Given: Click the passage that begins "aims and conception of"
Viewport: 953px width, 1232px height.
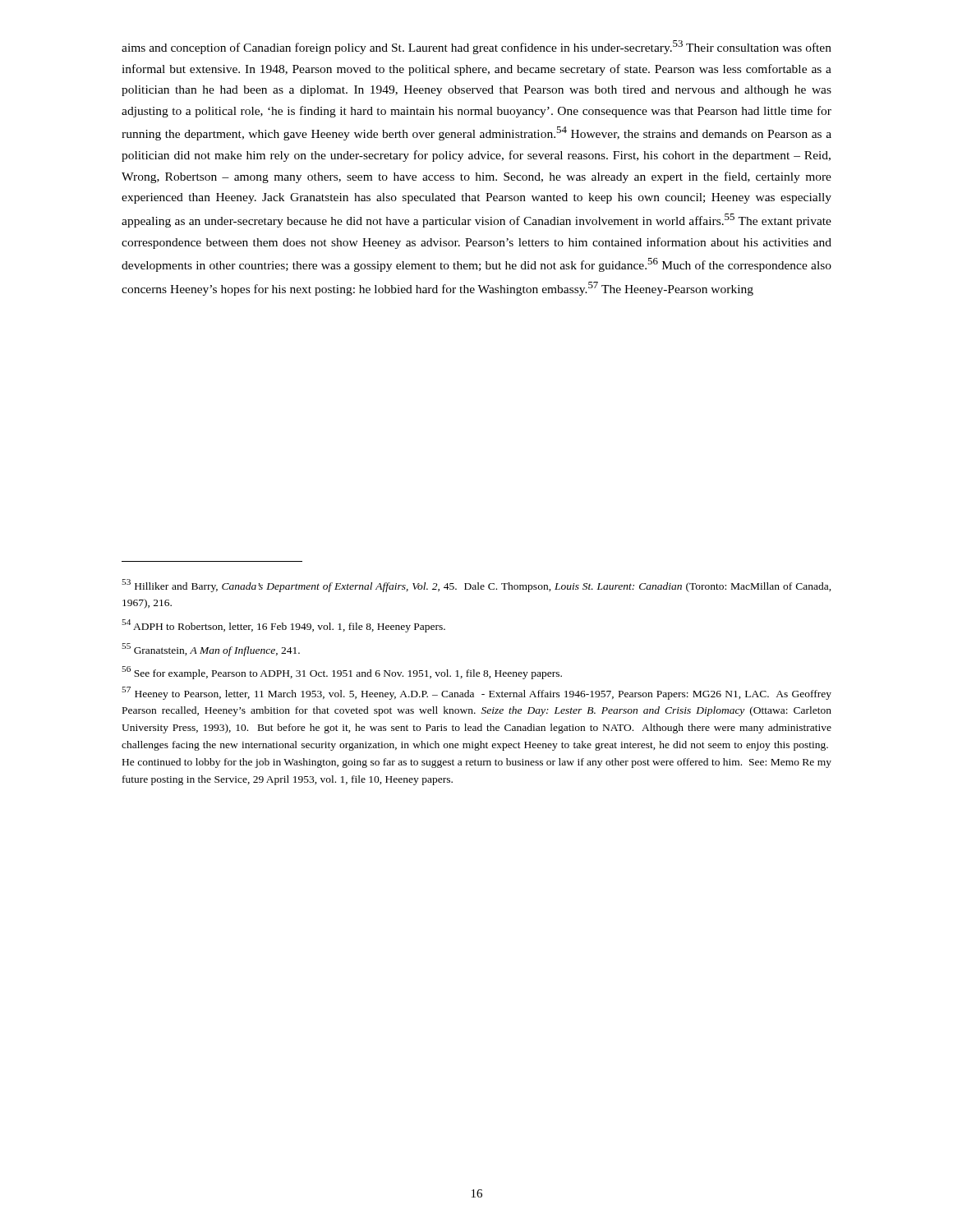Looking at the screenshot, I should (476, 166).
